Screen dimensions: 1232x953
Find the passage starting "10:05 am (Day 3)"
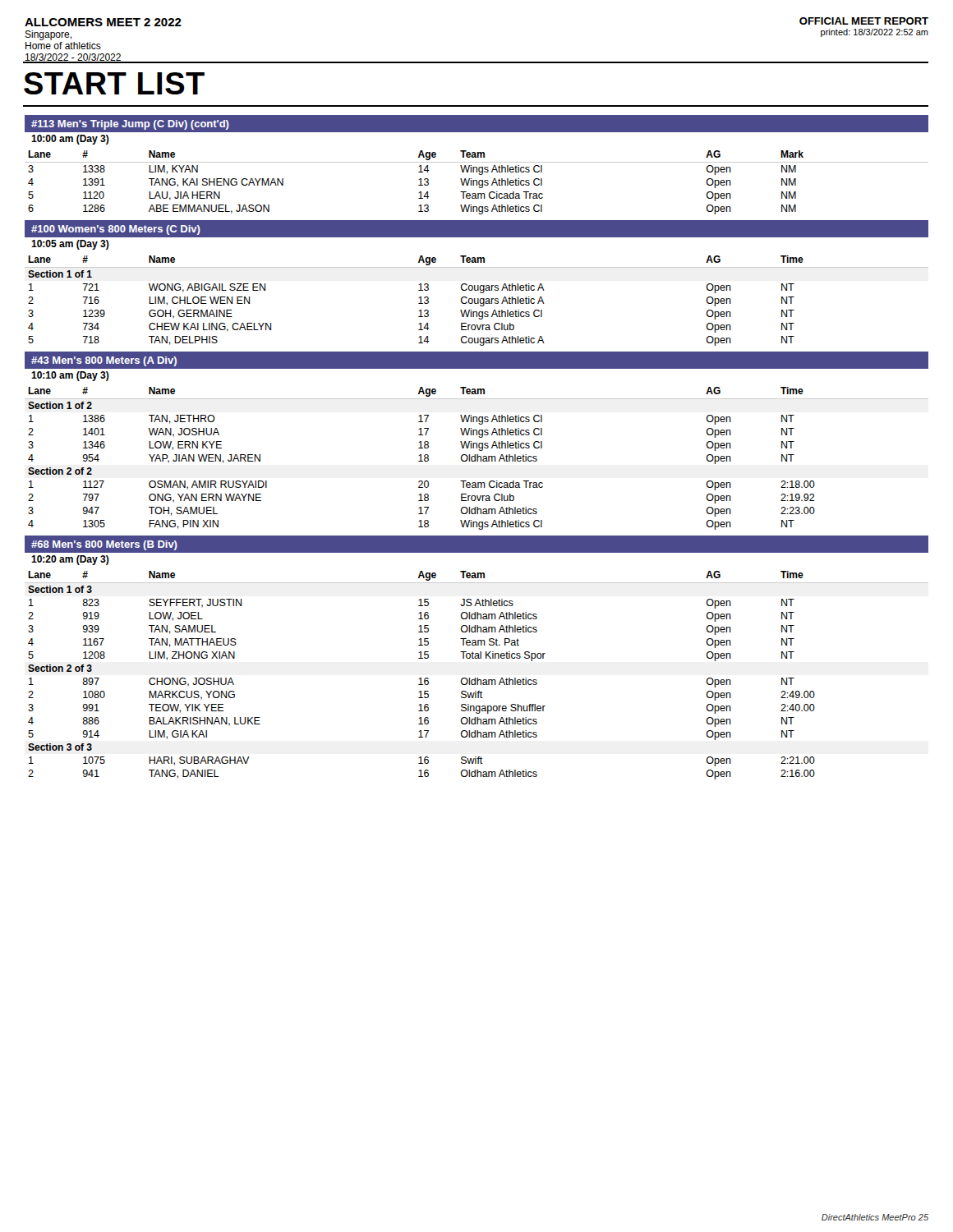tap(70, 244)
